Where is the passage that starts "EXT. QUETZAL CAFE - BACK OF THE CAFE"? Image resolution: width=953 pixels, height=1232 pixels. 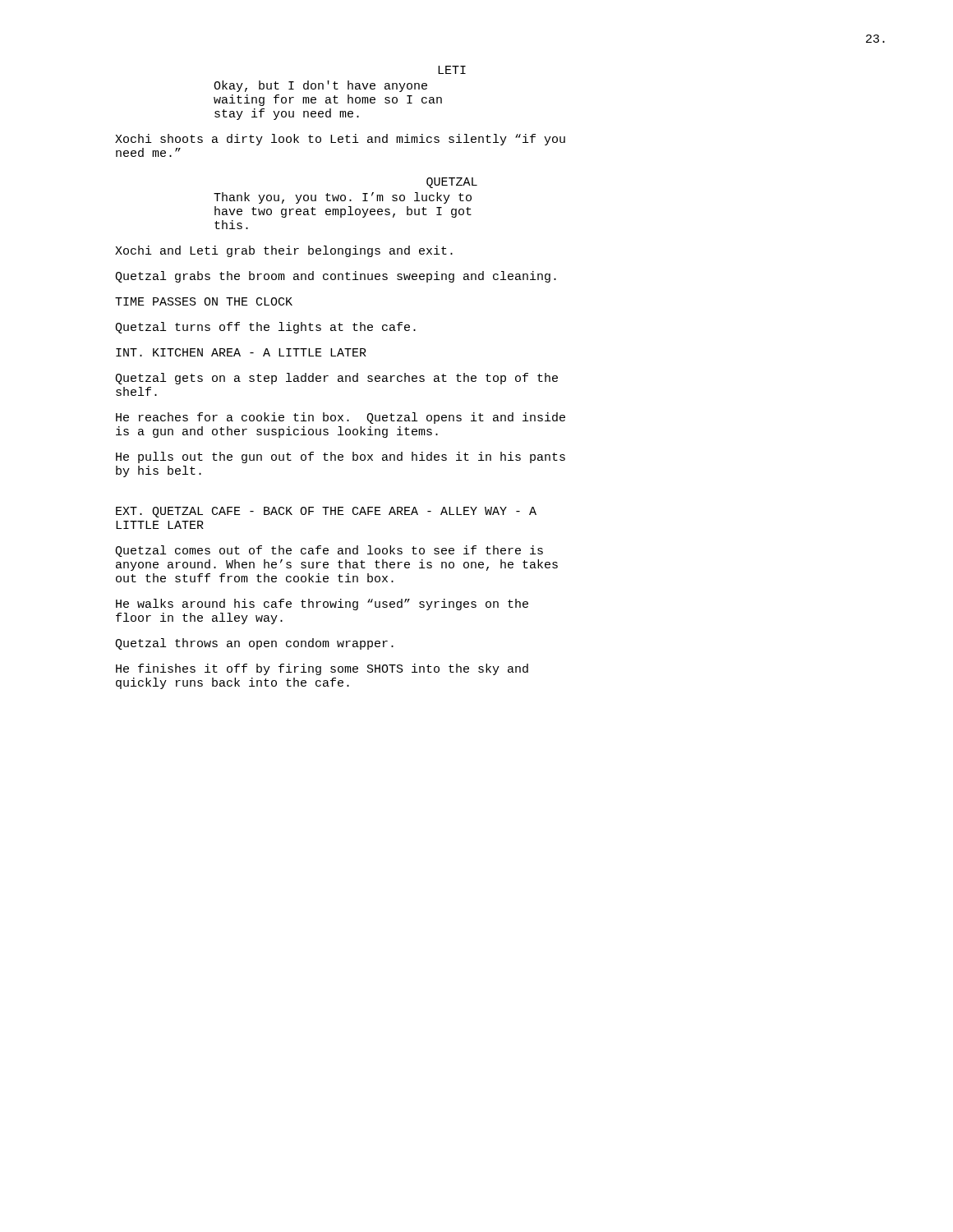[x=326, y=519]
